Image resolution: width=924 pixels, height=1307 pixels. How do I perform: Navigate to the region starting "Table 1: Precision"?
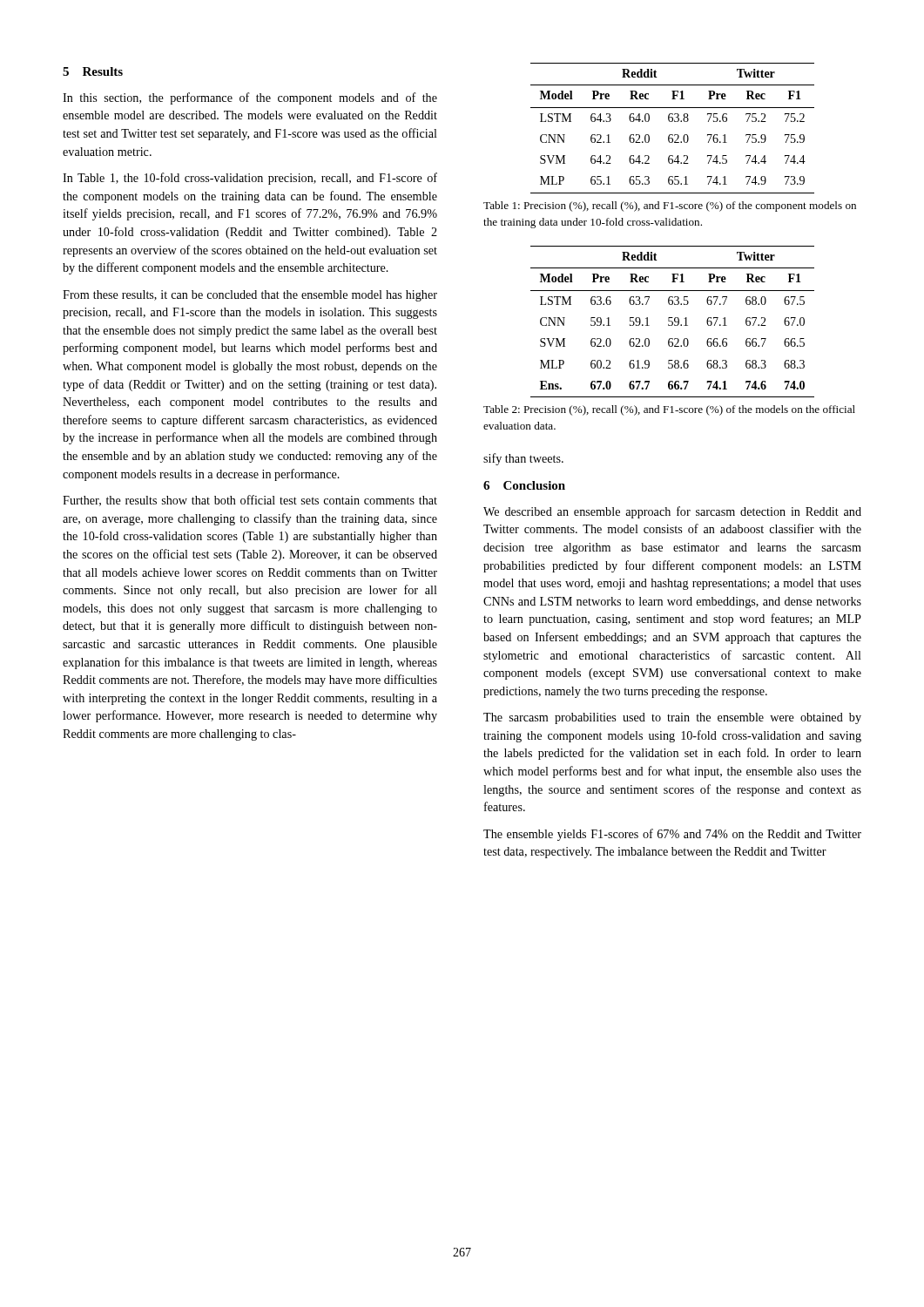(670, 213)
